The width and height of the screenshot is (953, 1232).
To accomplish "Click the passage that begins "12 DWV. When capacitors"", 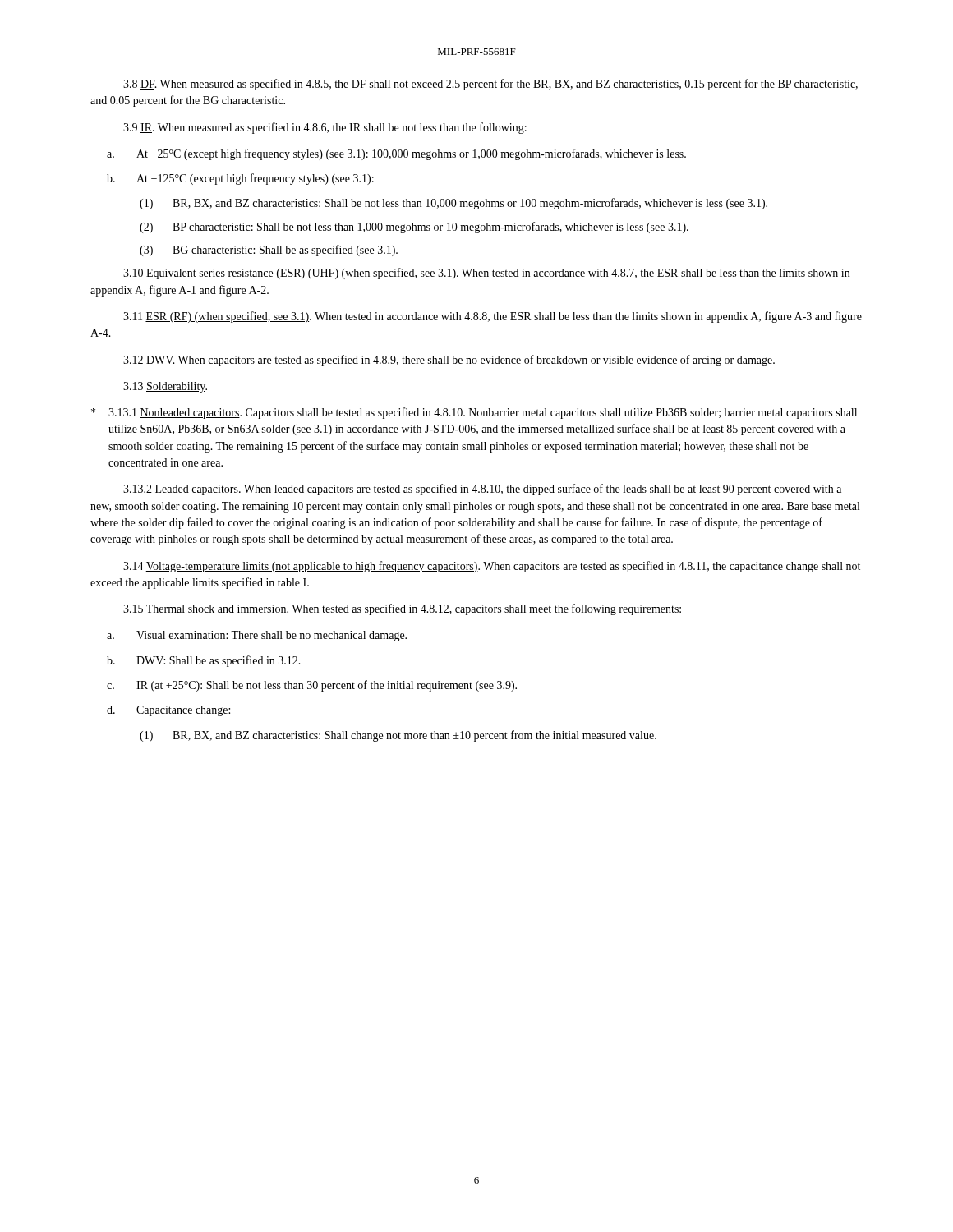I will (449, 360).
